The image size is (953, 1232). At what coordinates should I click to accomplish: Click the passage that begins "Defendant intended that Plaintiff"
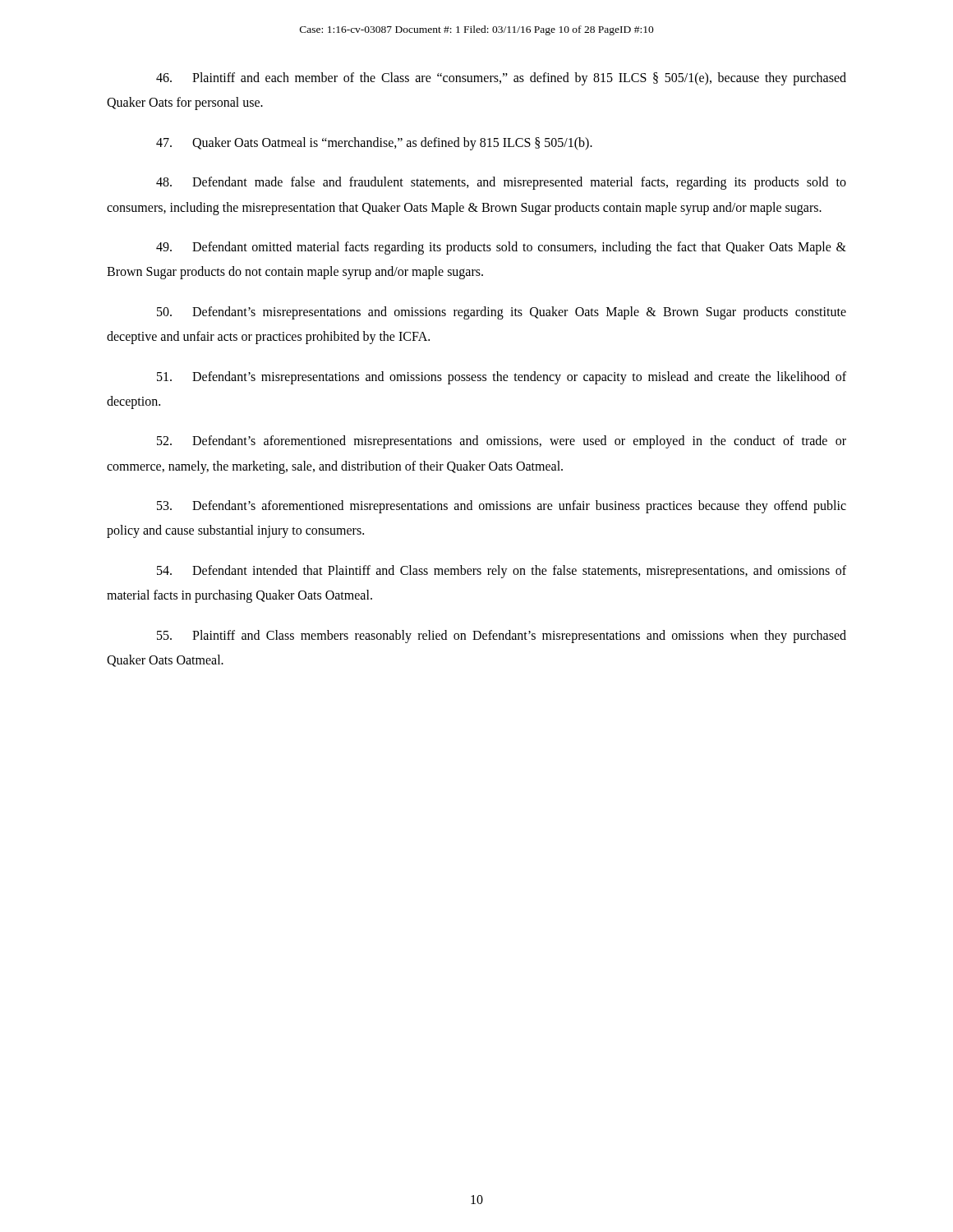[476, 580]
